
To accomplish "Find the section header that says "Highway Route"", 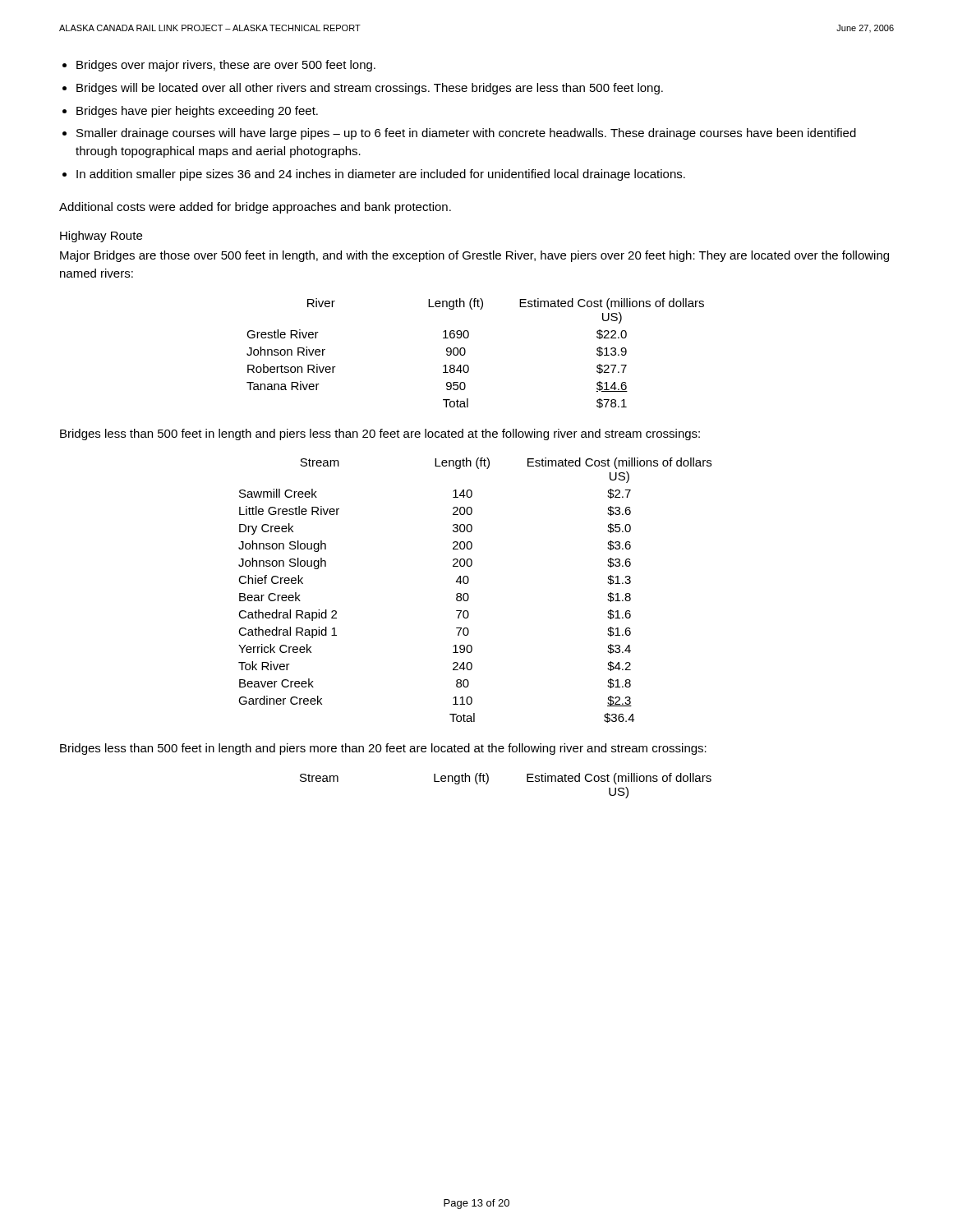I will point(101,235).
